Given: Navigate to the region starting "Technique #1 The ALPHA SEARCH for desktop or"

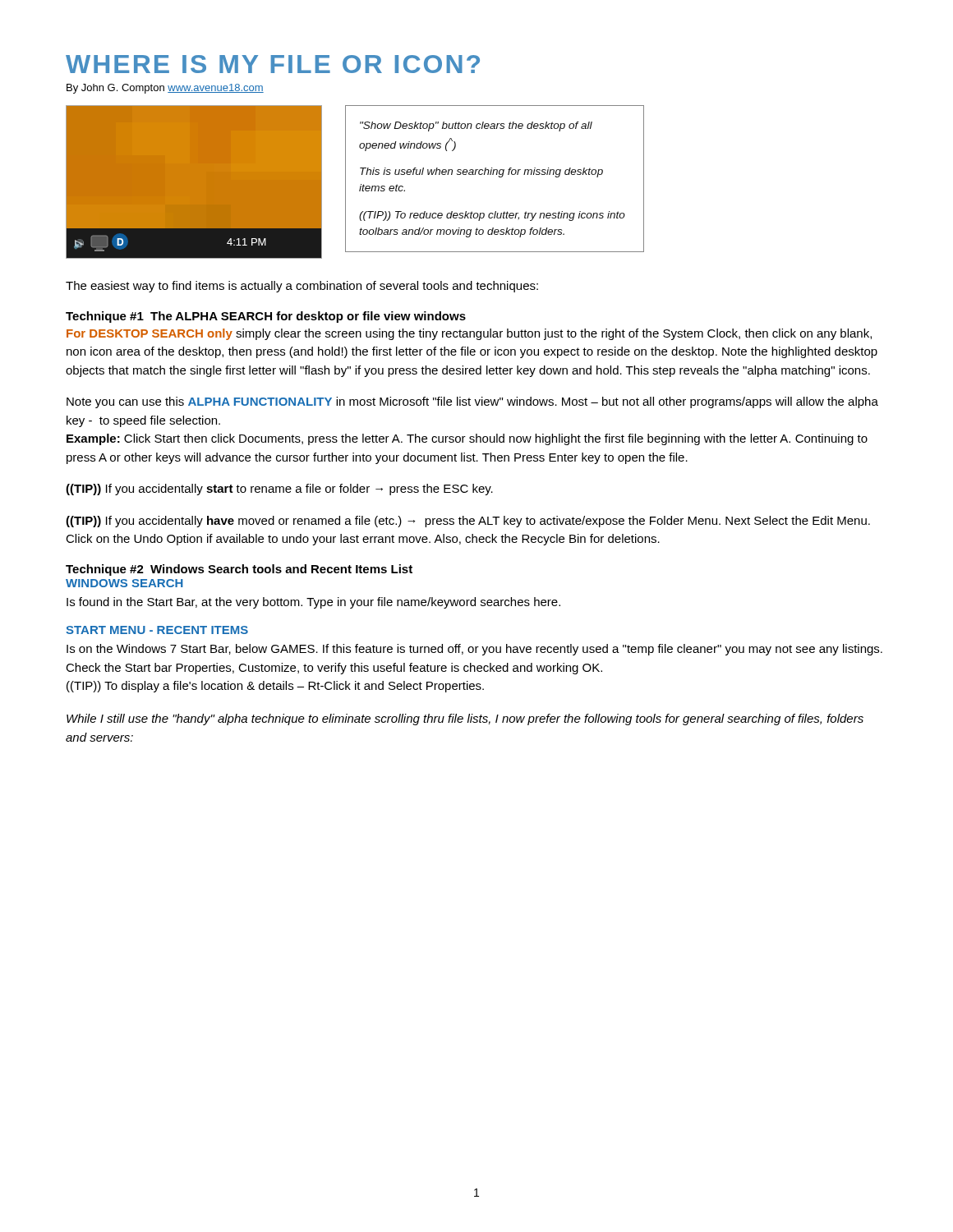Looking at the screenshot, I should tap(266, 315).
